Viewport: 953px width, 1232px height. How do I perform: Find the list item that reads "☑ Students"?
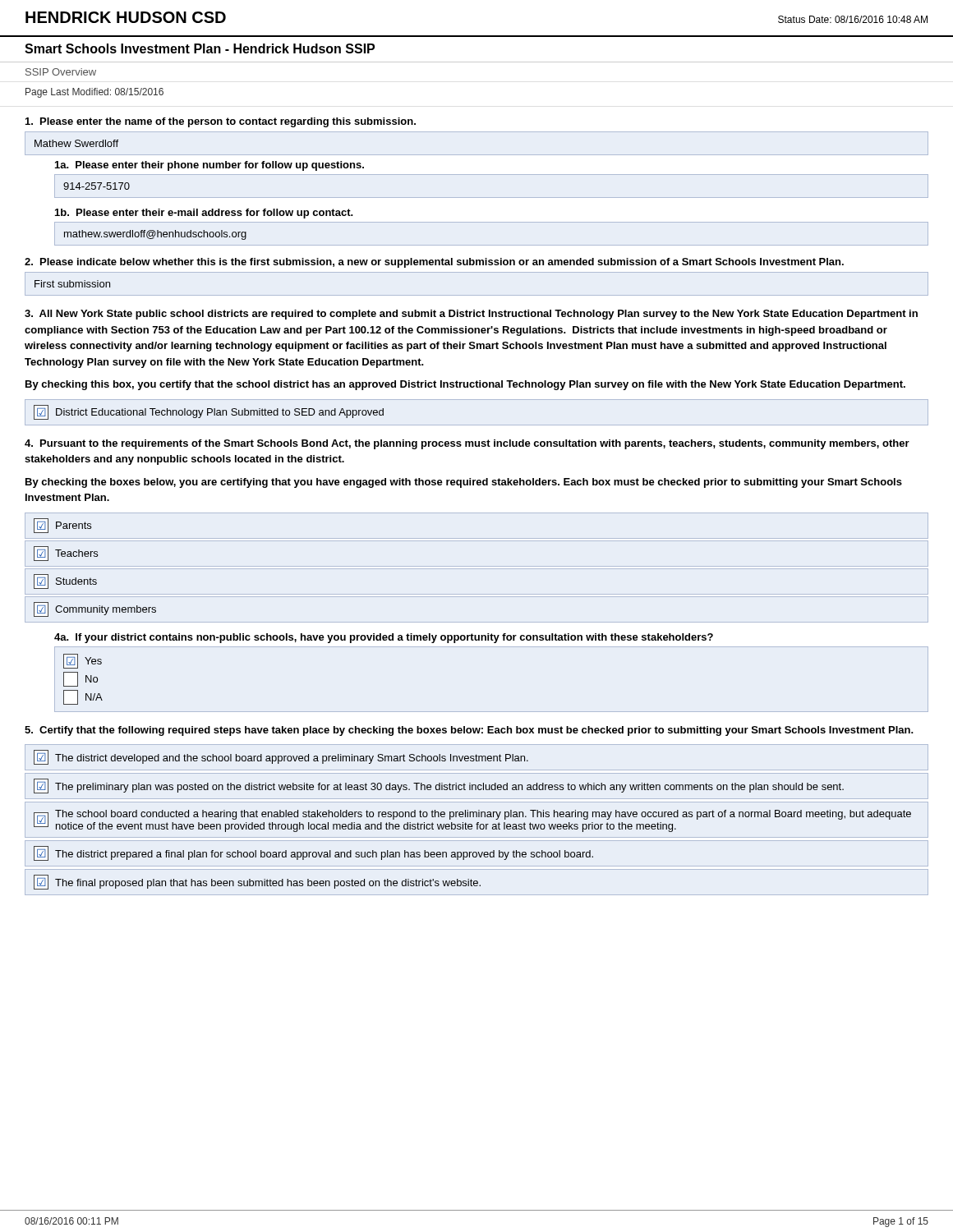click(65, 581)
